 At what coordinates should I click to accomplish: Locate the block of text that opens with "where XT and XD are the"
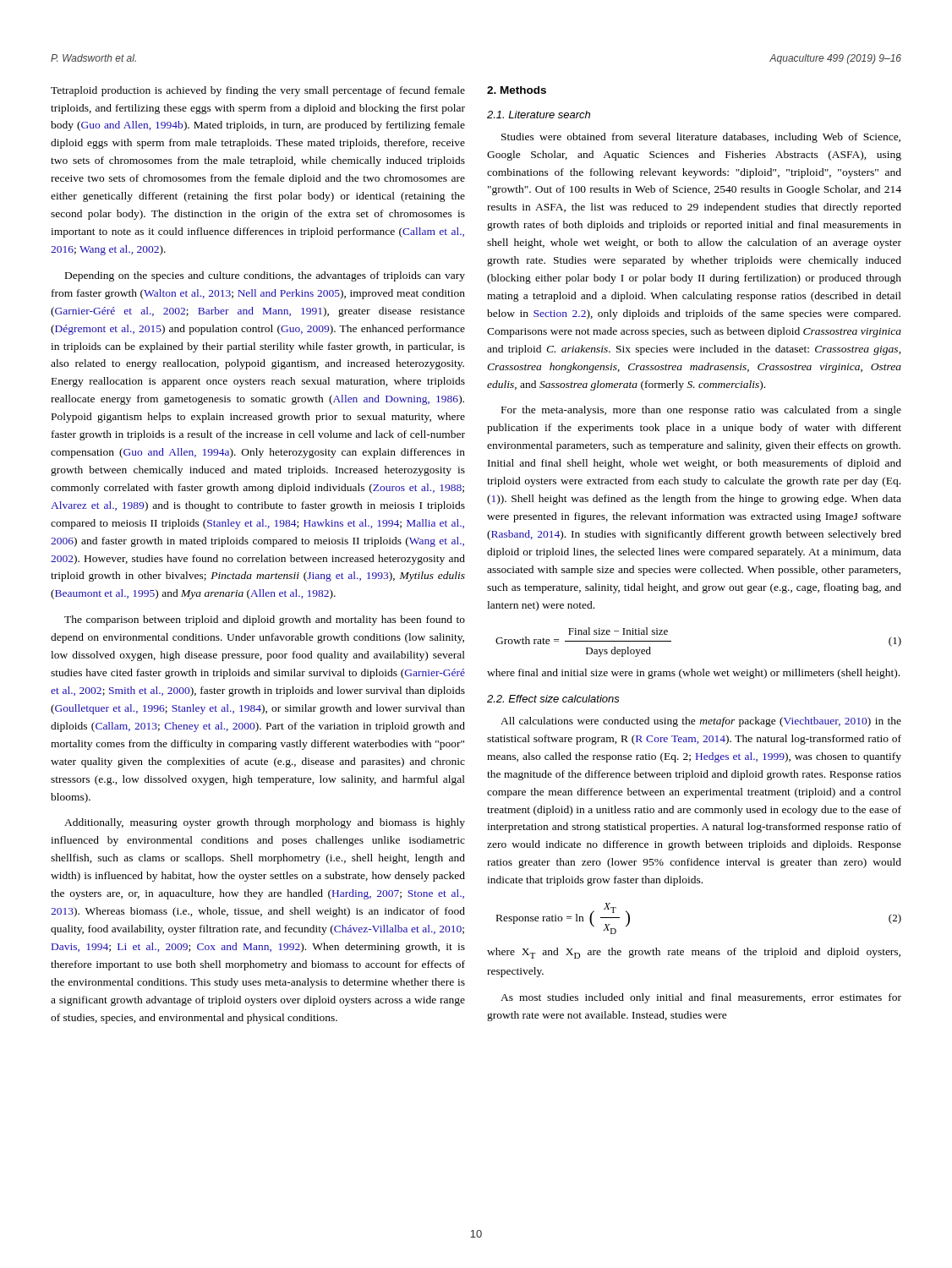[x=694, y=962]
